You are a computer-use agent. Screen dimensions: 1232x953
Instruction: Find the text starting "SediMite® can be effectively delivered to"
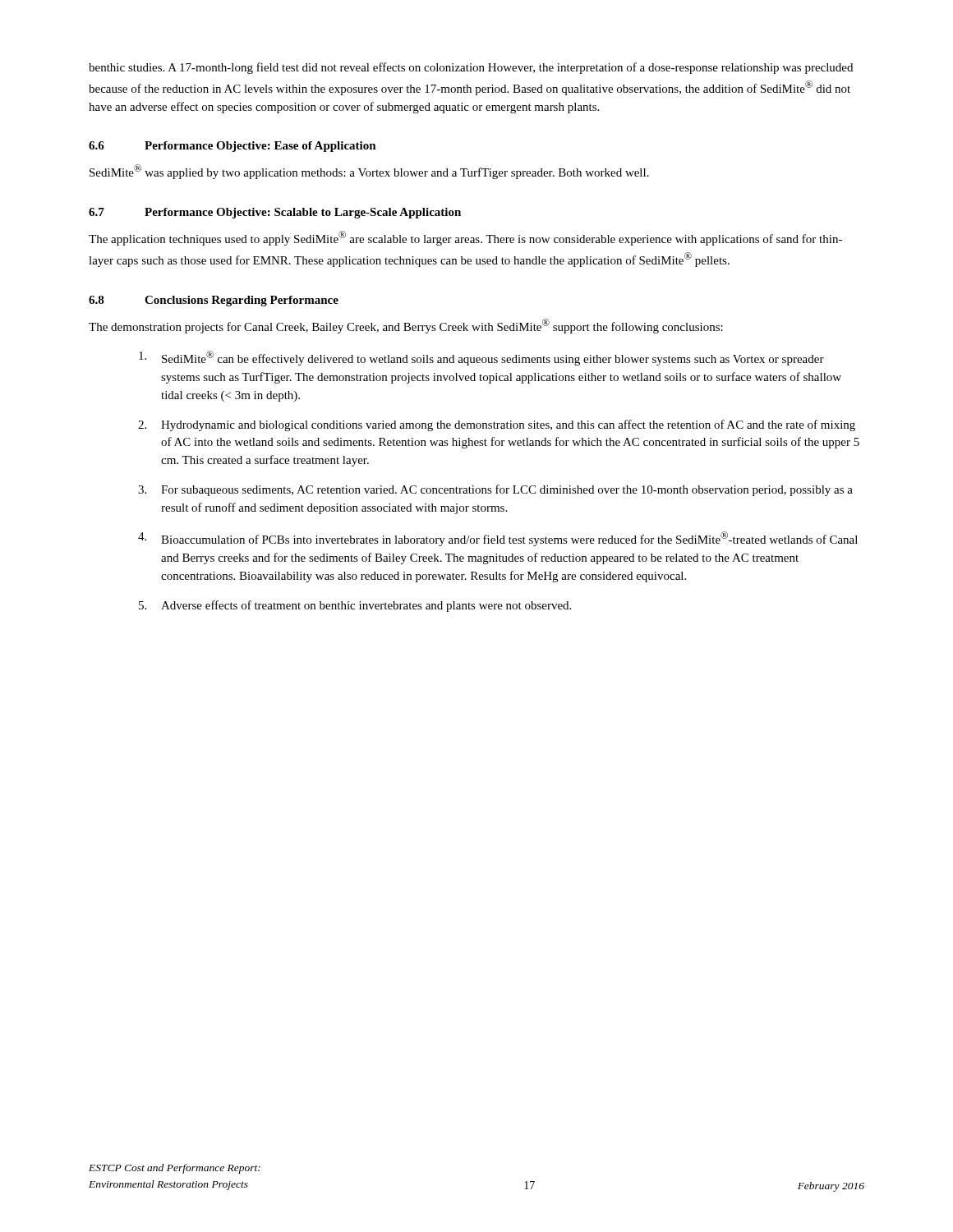(513, 376)
